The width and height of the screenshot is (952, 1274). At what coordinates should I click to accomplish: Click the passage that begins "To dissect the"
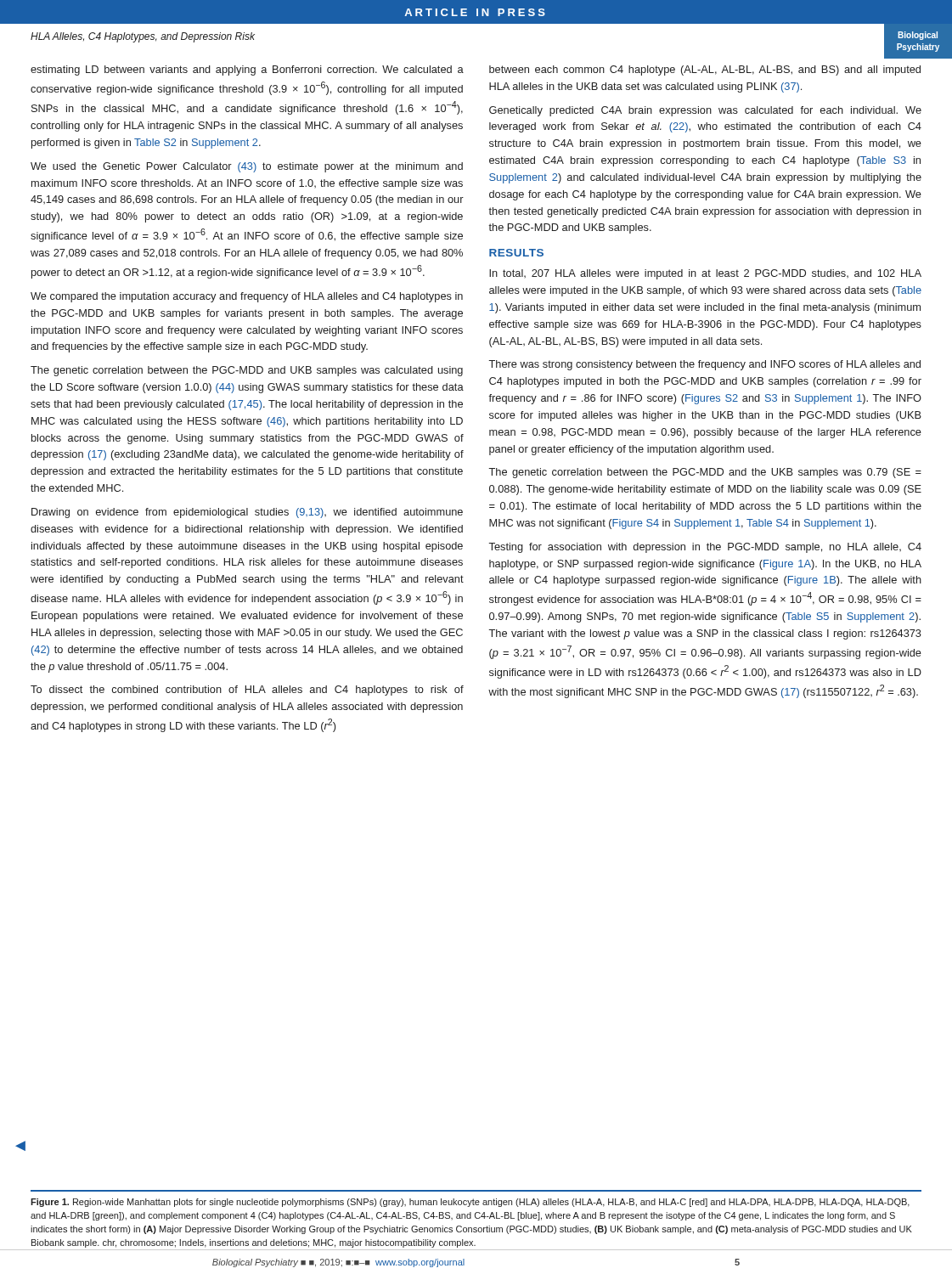tap(247, 708)
